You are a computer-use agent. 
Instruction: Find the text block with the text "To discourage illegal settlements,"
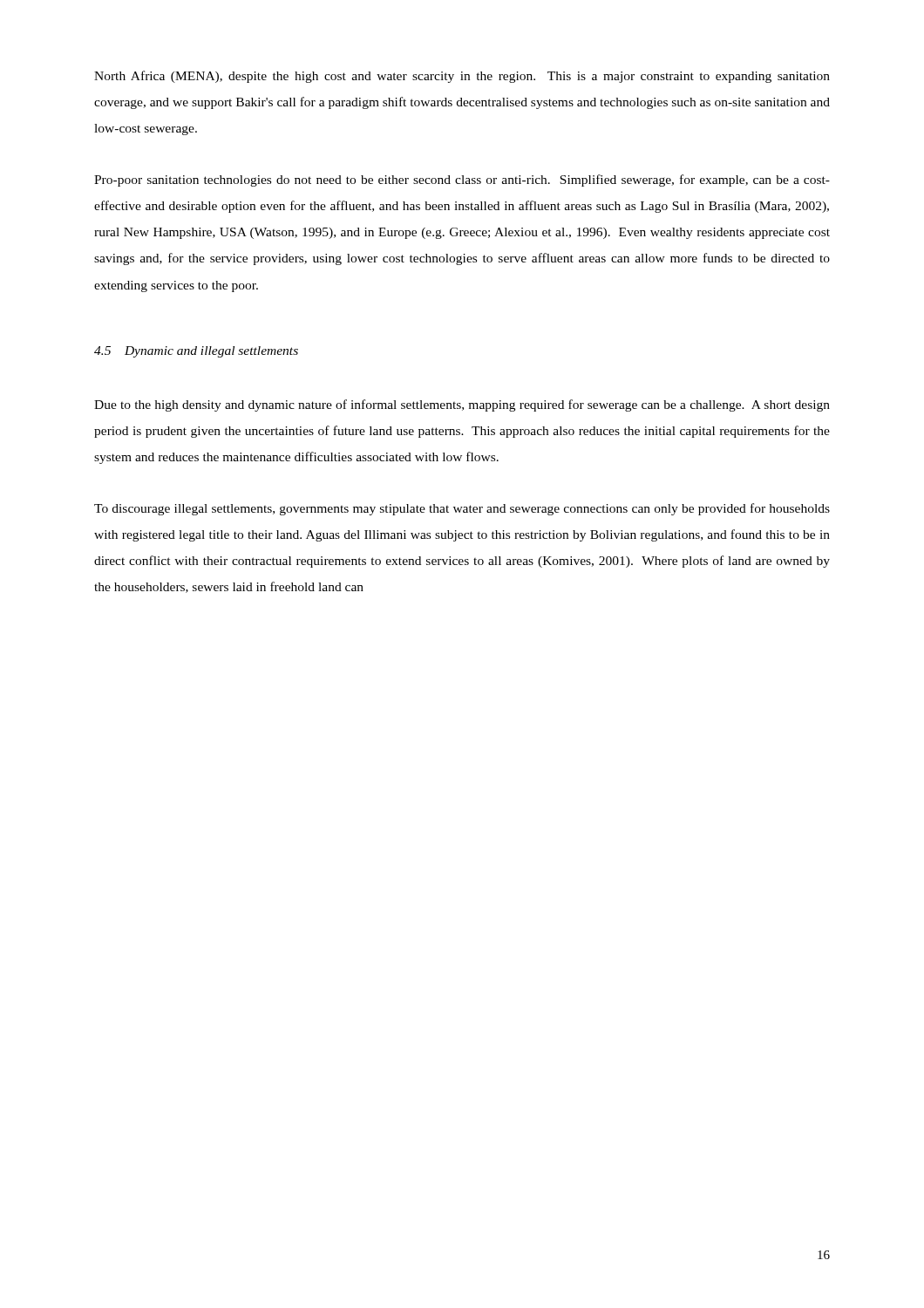(462, 547)
